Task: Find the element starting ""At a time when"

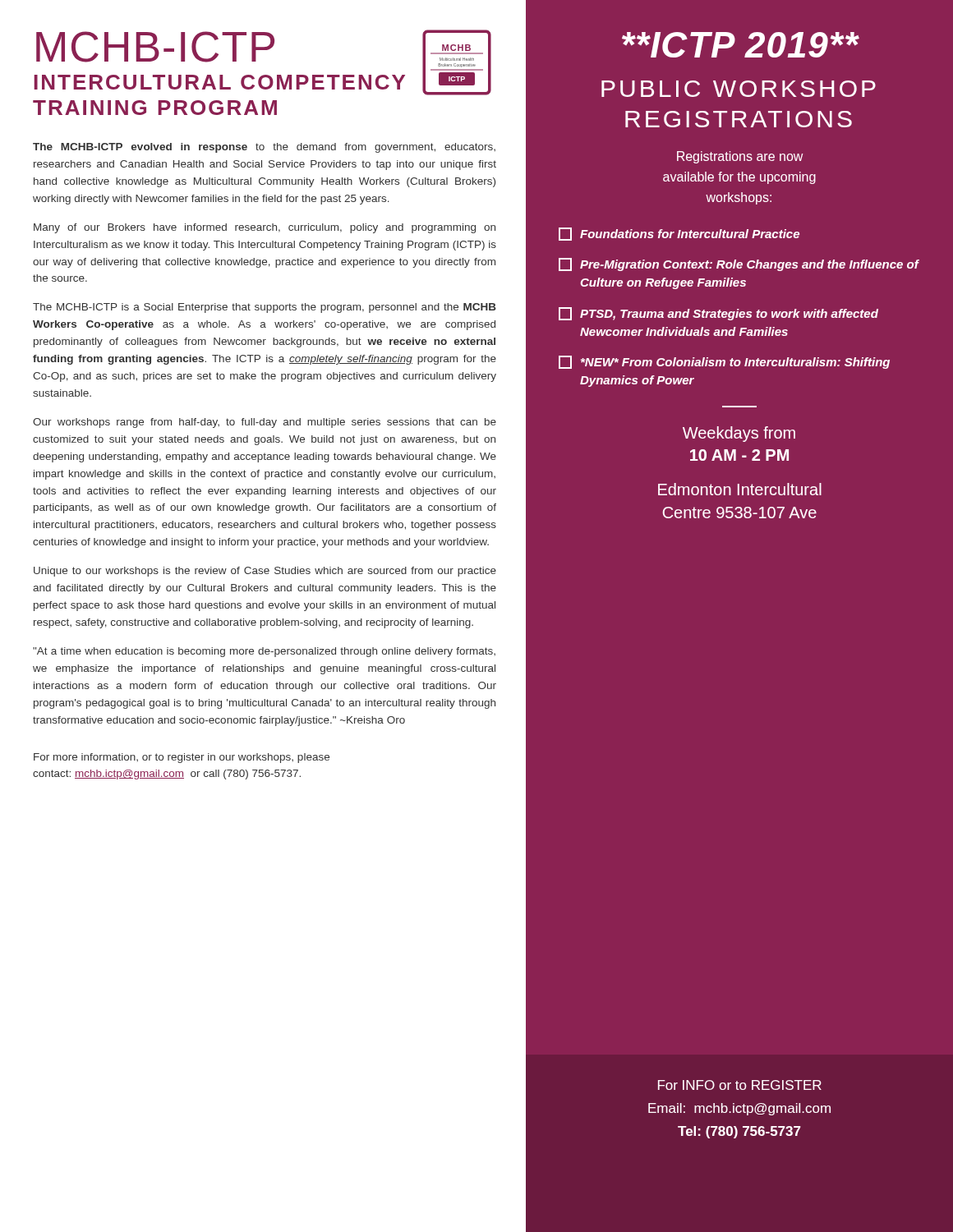Action: tap(265, 685)
